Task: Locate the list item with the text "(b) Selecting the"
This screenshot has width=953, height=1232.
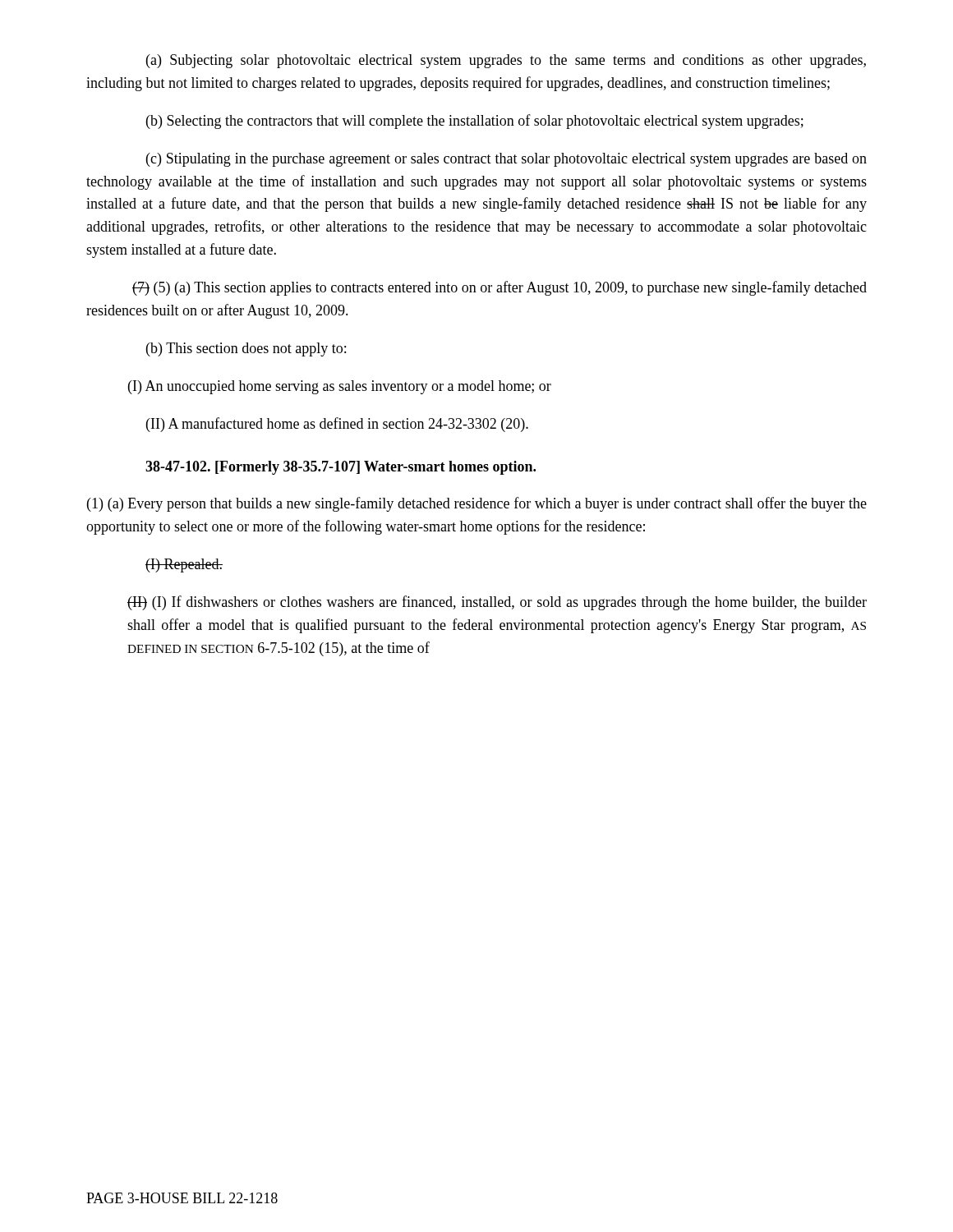Action: point(445,121)
